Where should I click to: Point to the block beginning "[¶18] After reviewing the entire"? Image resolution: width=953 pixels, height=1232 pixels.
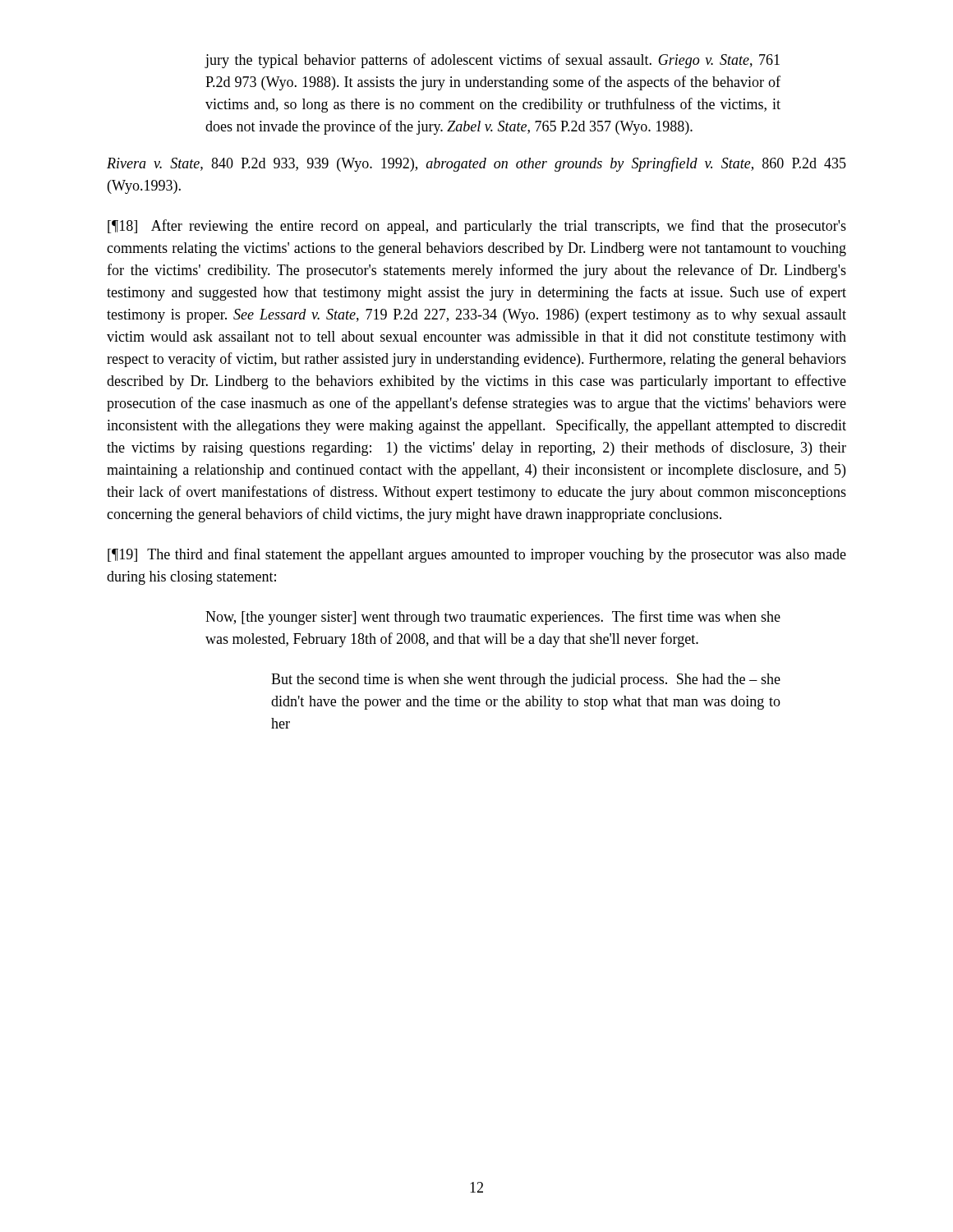point(476,370)
